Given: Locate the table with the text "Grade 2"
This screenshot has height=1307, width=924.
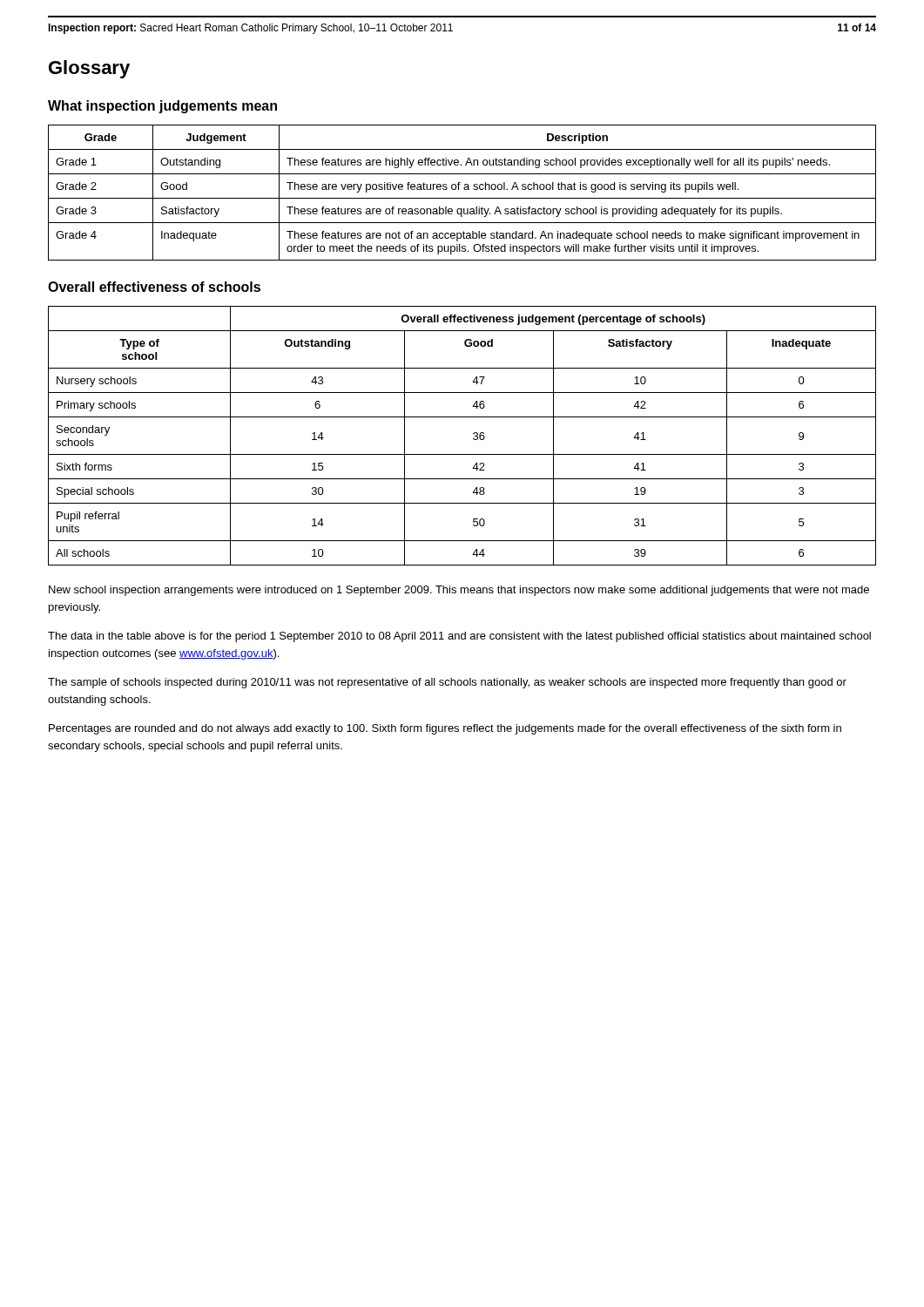Looking at the screenshot, I should [462, 193].
